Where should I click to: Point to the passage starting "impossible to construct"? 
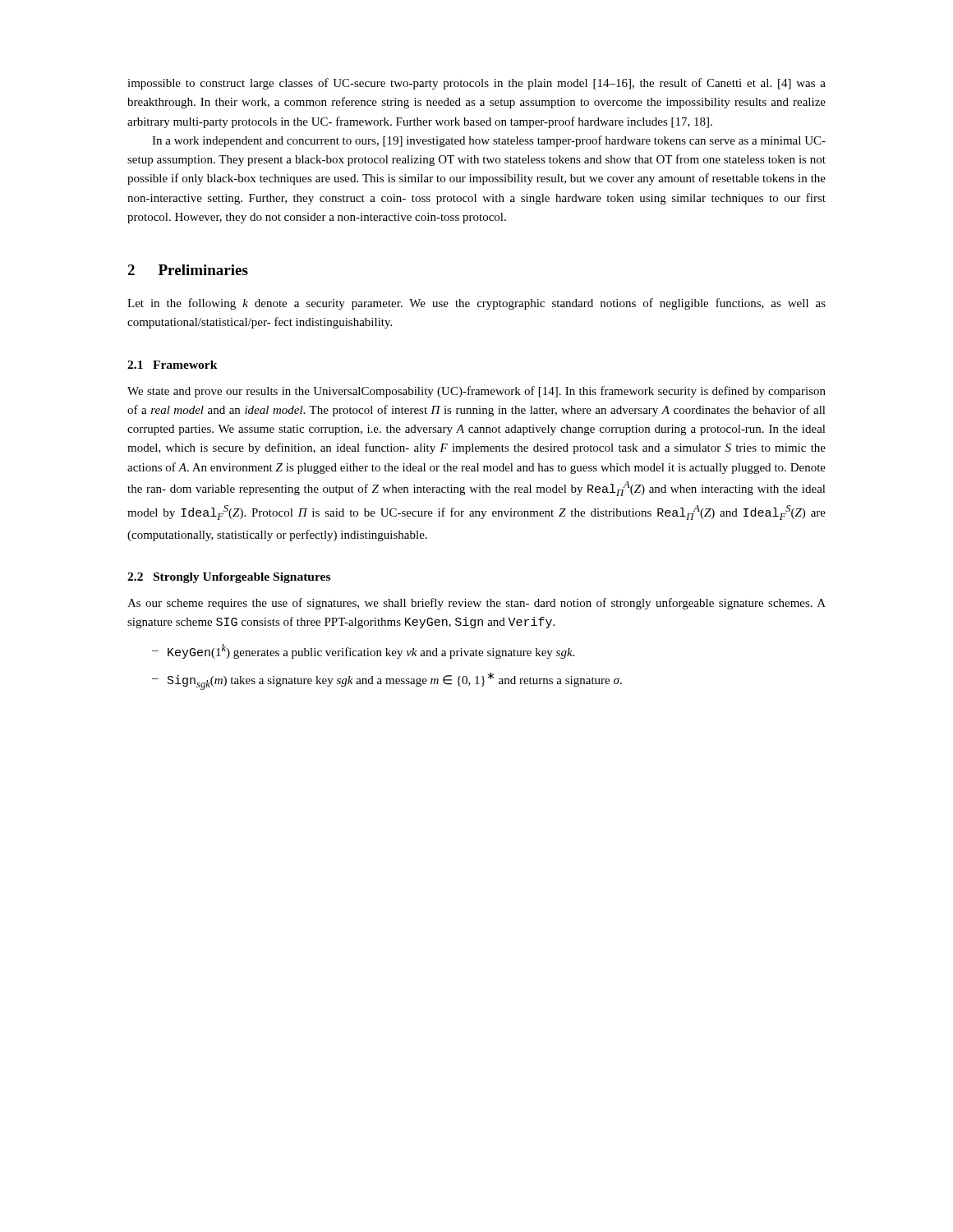[x=476, y=103]
